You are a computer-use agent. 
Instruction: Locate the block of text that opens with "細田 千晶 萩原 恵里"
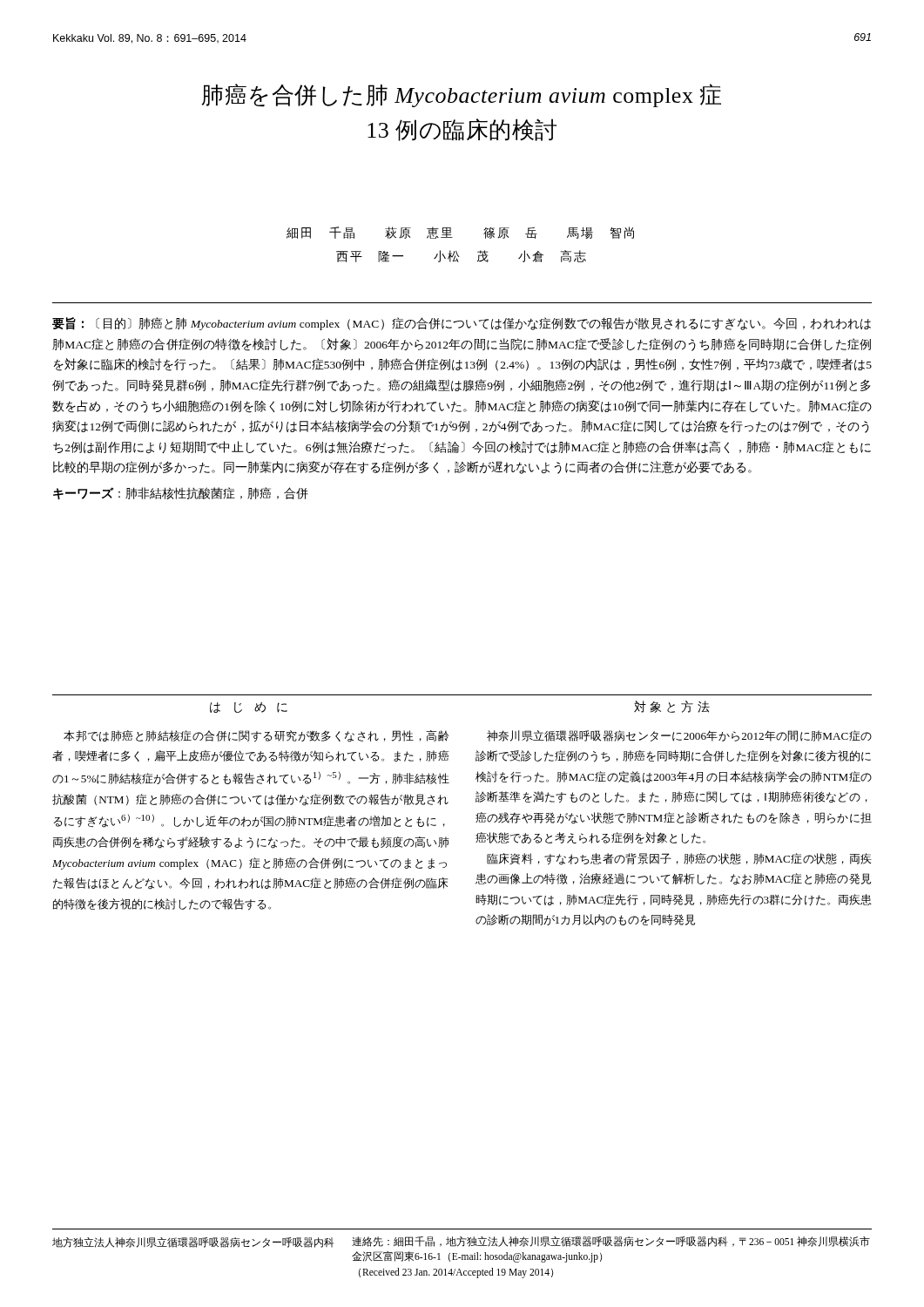pyautogui.click(x=462, y=245)
